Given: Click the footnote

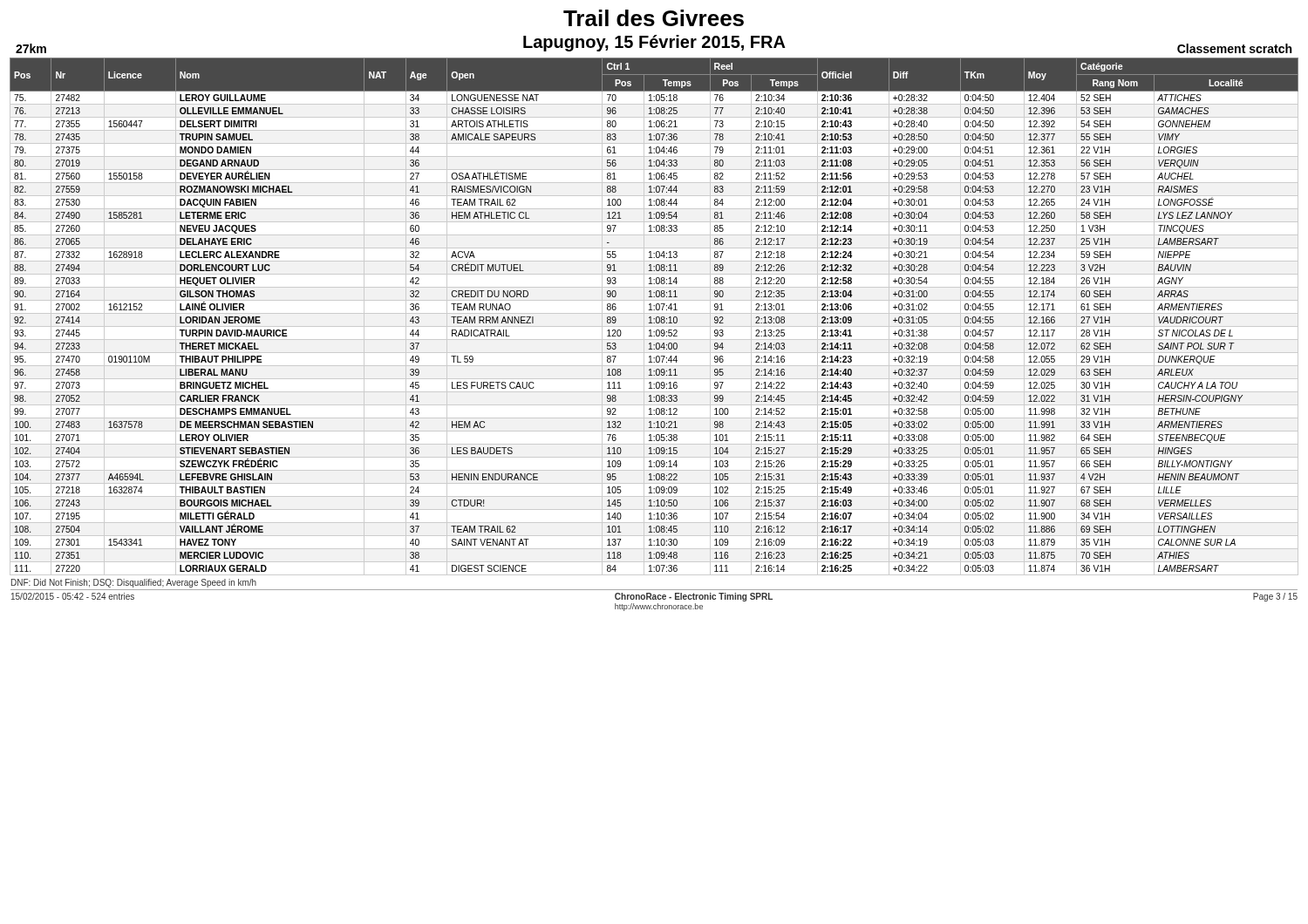Looking at the screenshot, I should 133,583.
